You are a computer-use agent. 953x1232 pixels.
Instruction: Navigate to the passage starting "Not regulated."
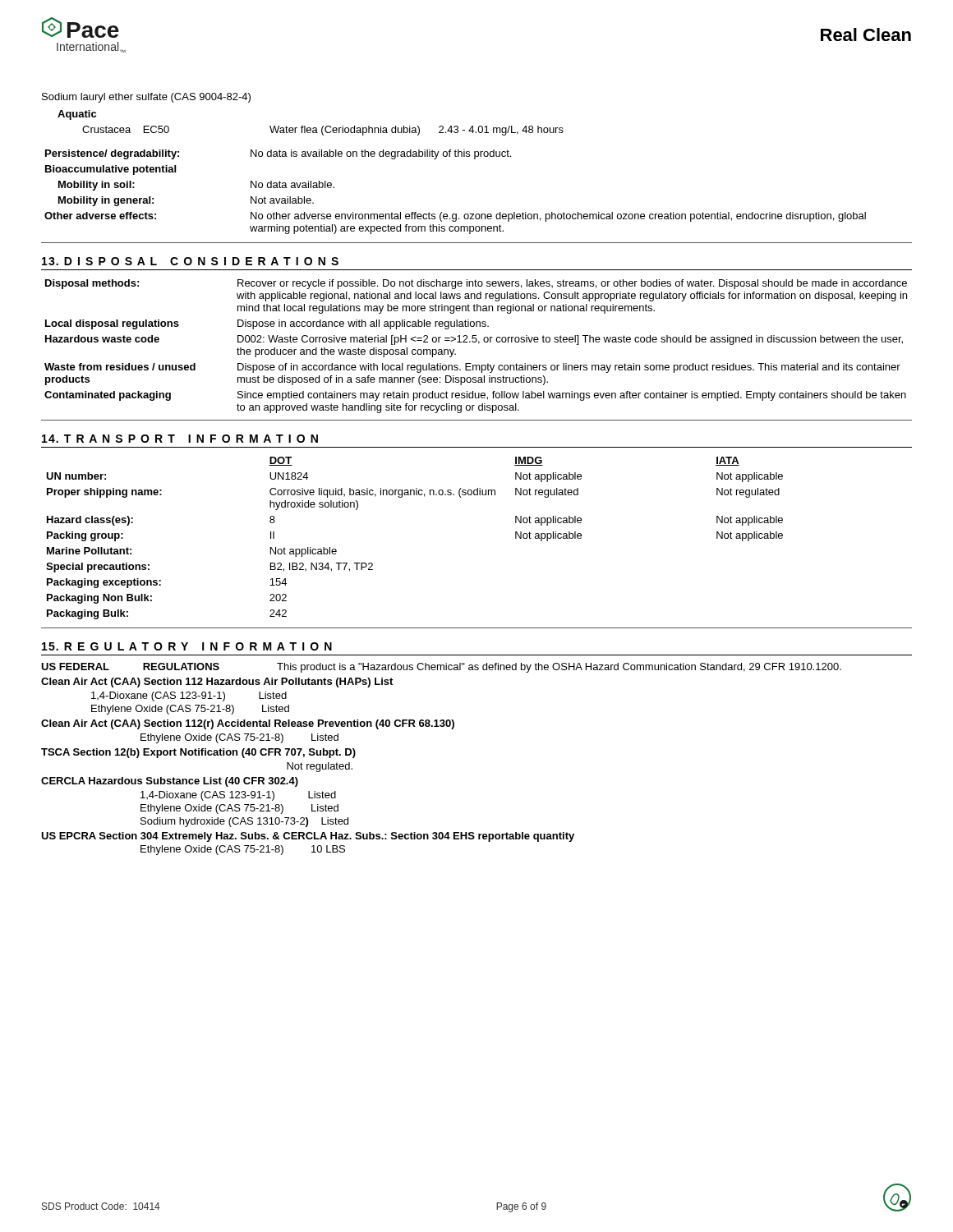(x=222, y=766)
